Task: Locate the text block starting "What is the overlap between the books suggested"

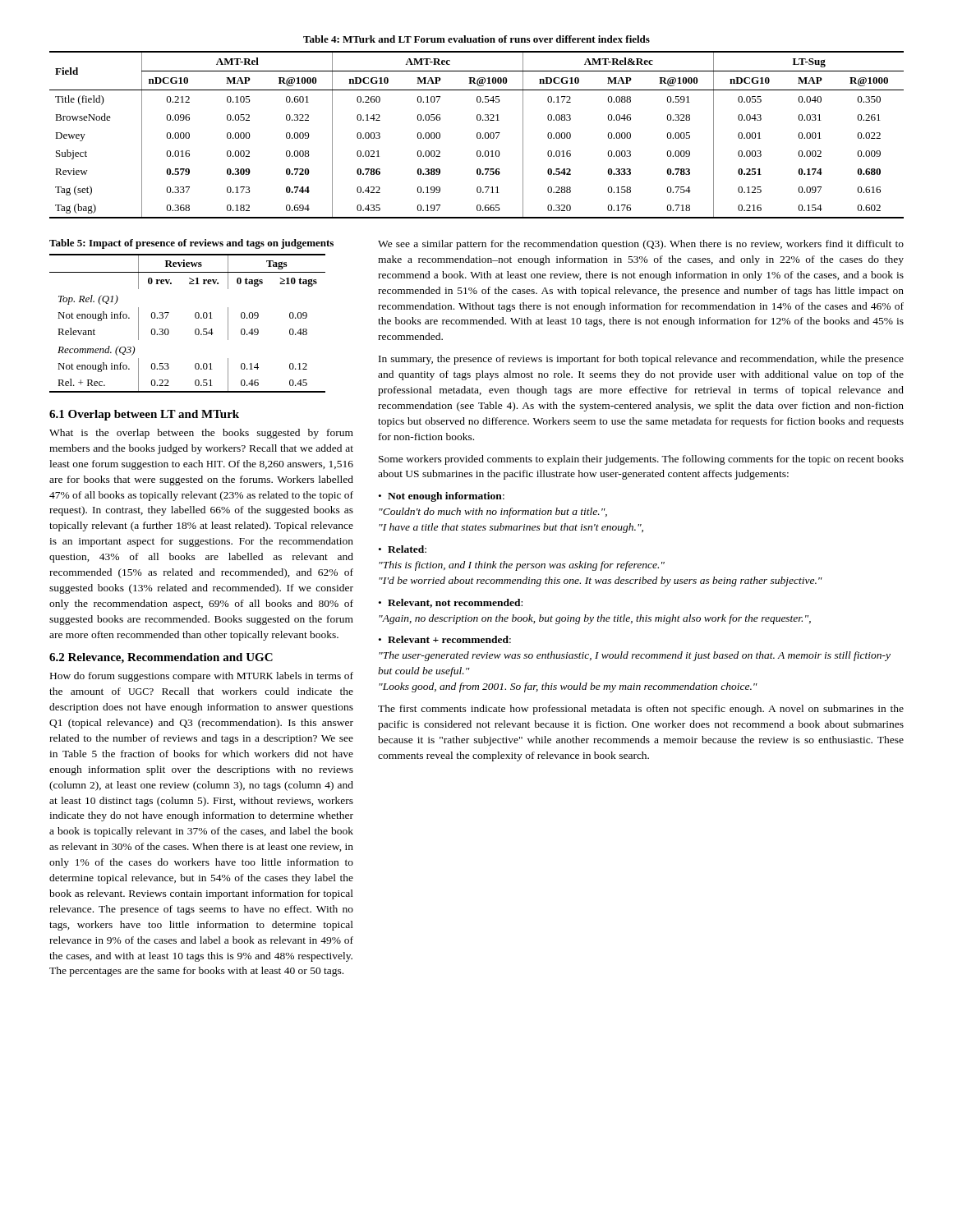Action: (201, 534)
